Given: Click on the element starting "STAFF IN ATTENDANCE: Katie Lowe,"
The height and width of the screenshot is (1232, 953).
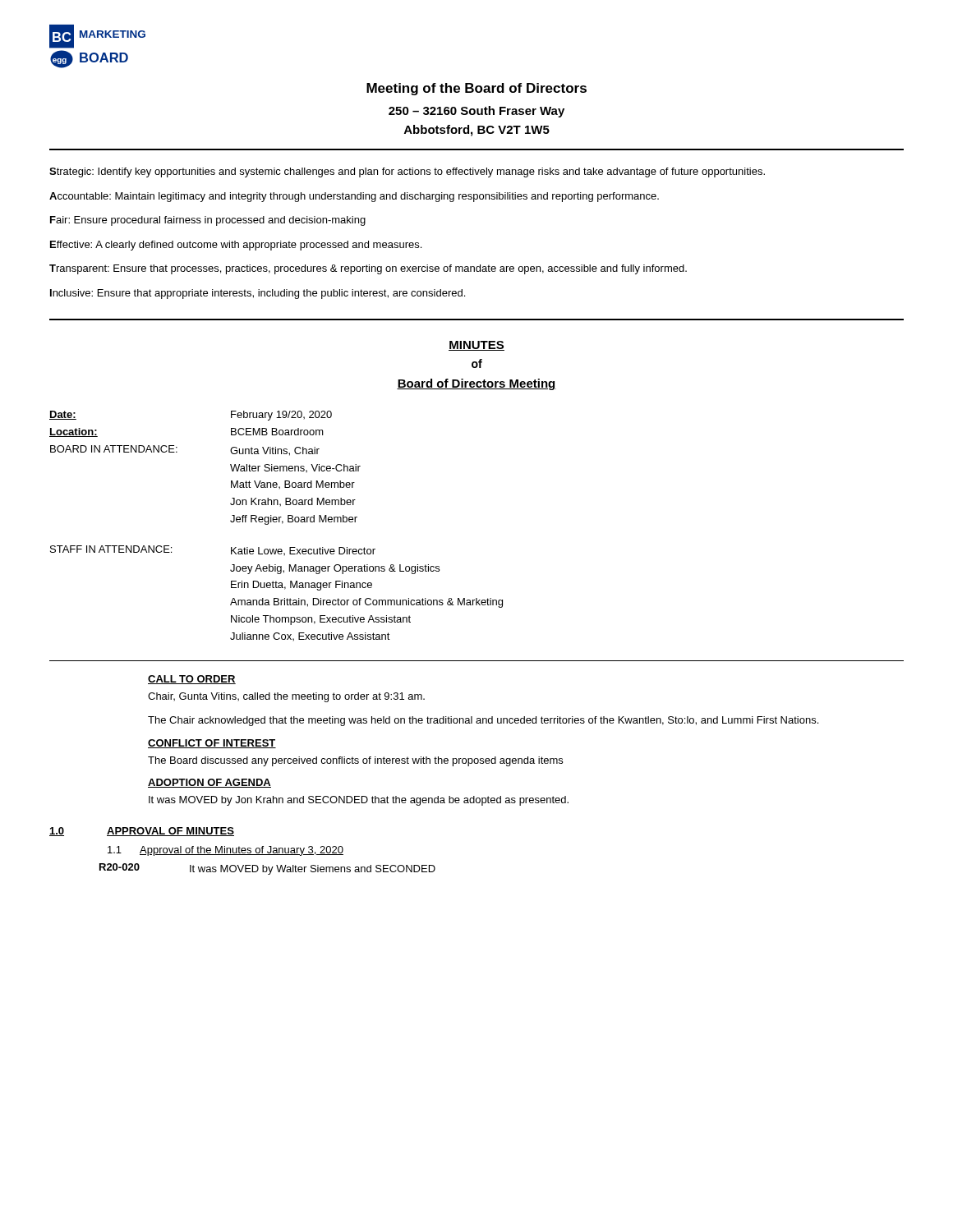Looking at the screenshot, I should pyautogui.click(x=476, y=594).
